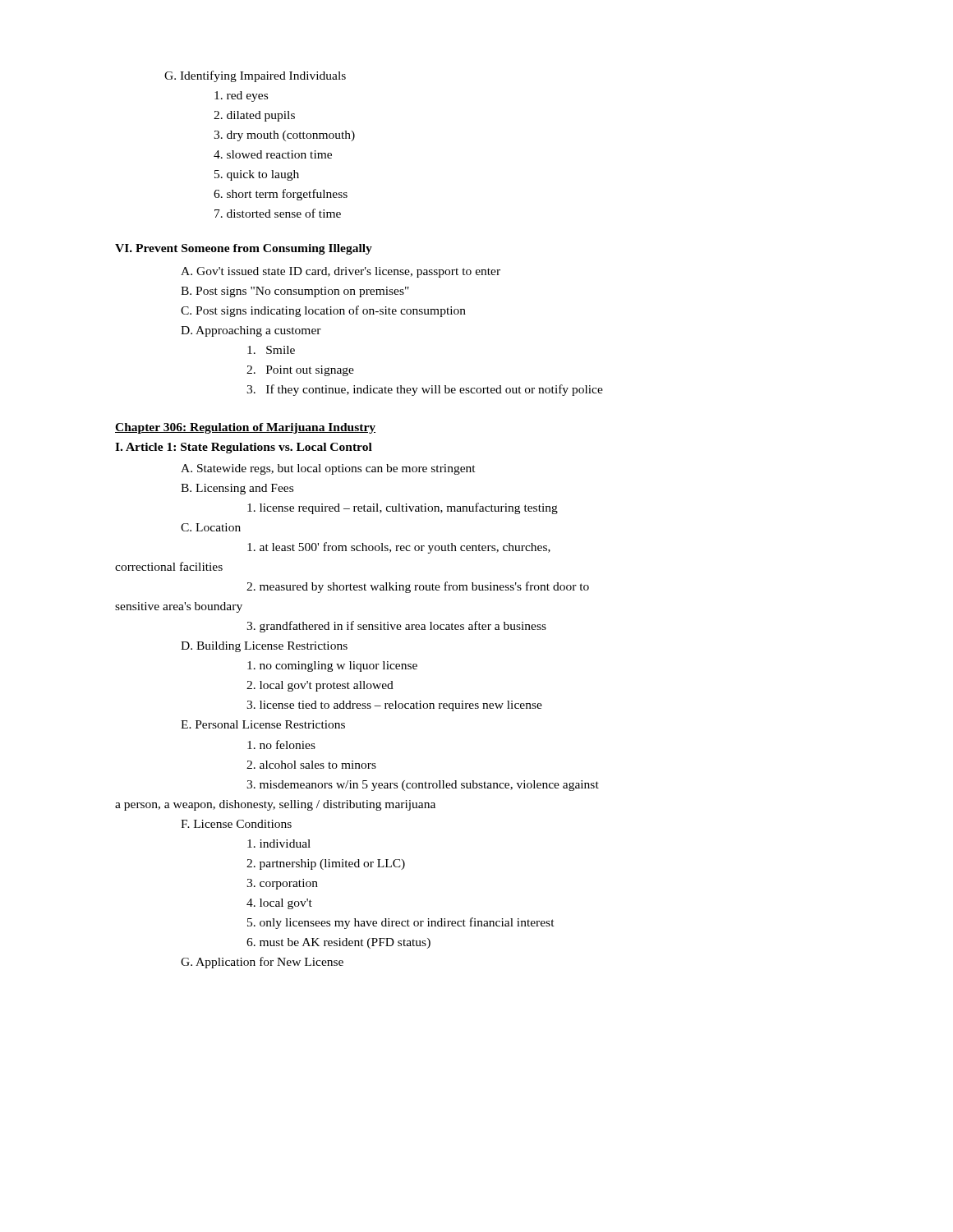Screen dimensions: 1232x953
Task: Click where it says "C. Location"
Action: [211, 527]
